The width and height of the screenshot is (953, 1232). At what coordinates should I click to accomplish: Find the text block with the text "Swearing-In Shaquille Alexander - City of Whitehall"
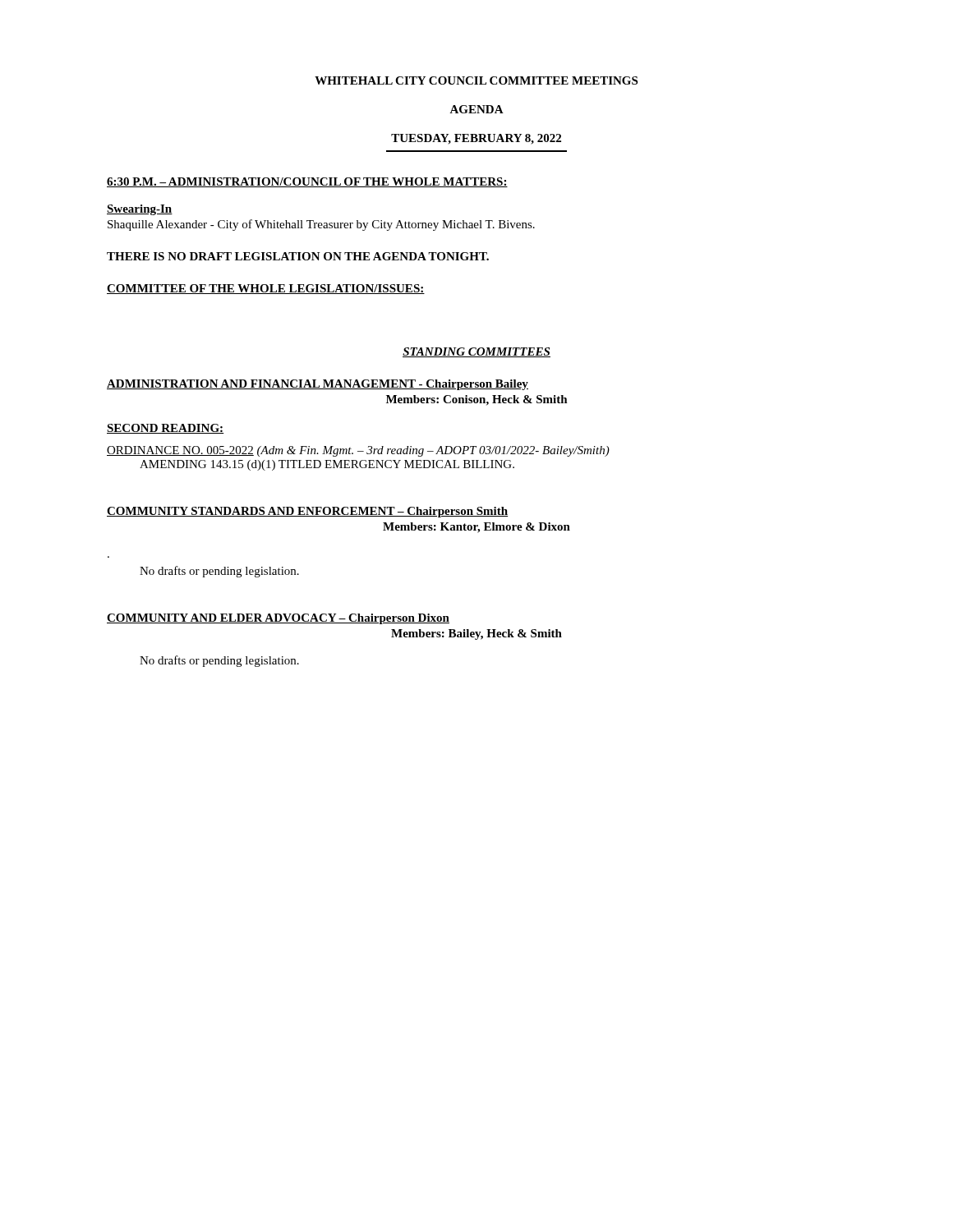click(x=476, y=217)
